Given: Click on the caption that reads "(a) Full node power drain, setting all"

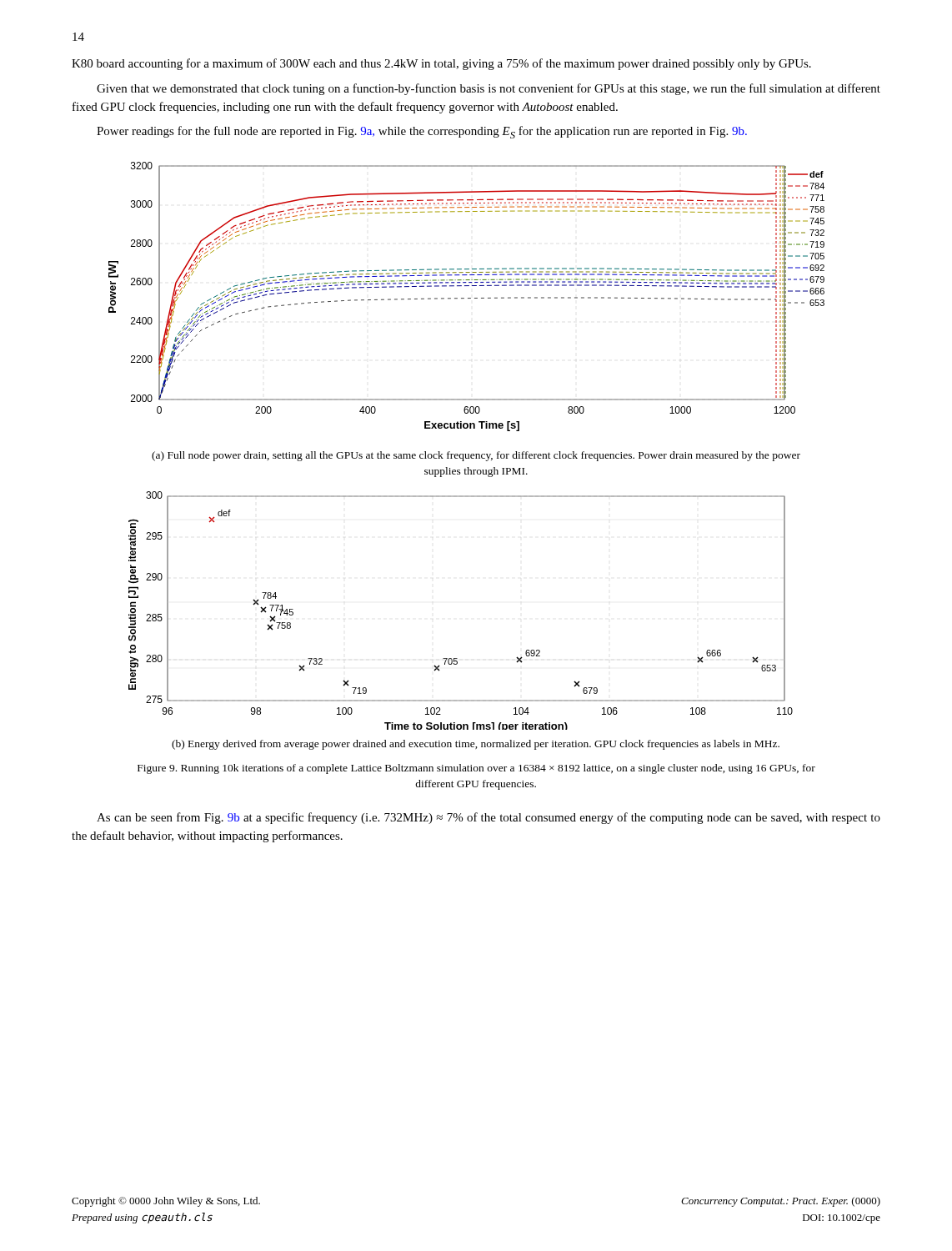Looking at the screenshot, I should pos(476,463).
